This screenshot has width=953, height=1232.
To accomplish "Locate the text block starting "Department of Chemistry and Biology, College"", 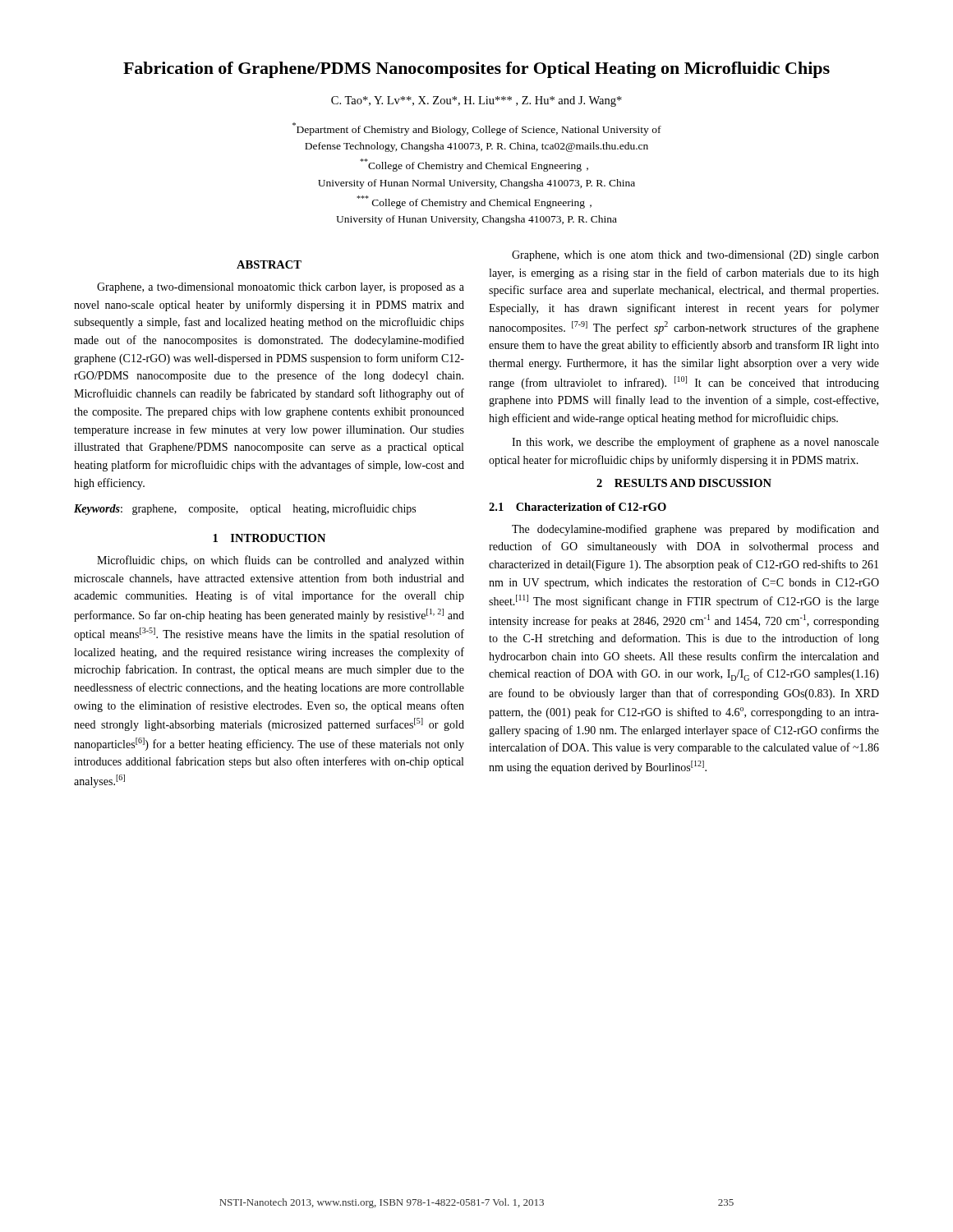I will [x=476, y=173].
